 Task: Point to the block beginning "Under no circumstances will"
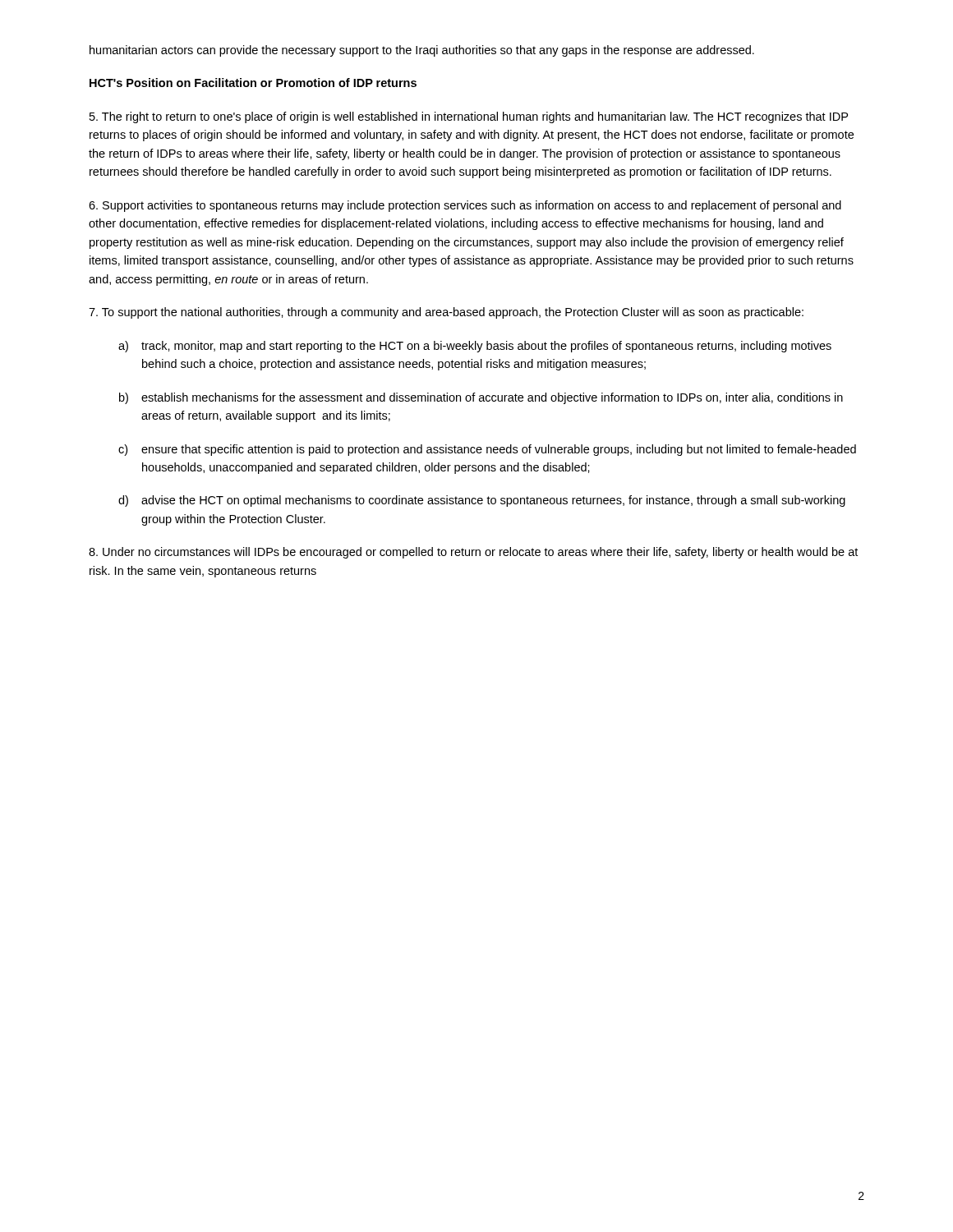point(473,561)
